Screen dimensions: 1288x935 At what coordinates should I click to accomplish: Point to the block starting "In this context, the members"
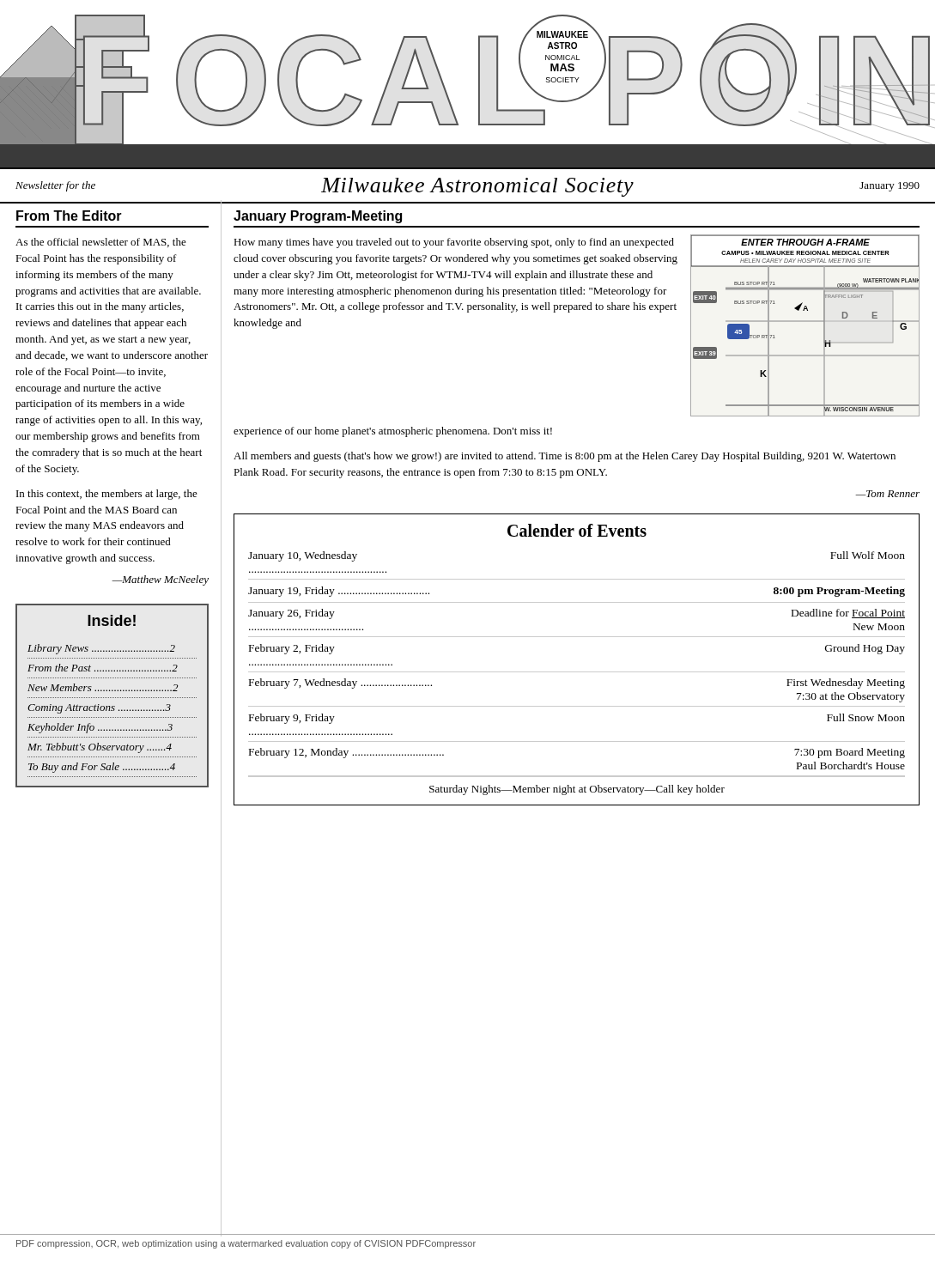click(112, 537)
